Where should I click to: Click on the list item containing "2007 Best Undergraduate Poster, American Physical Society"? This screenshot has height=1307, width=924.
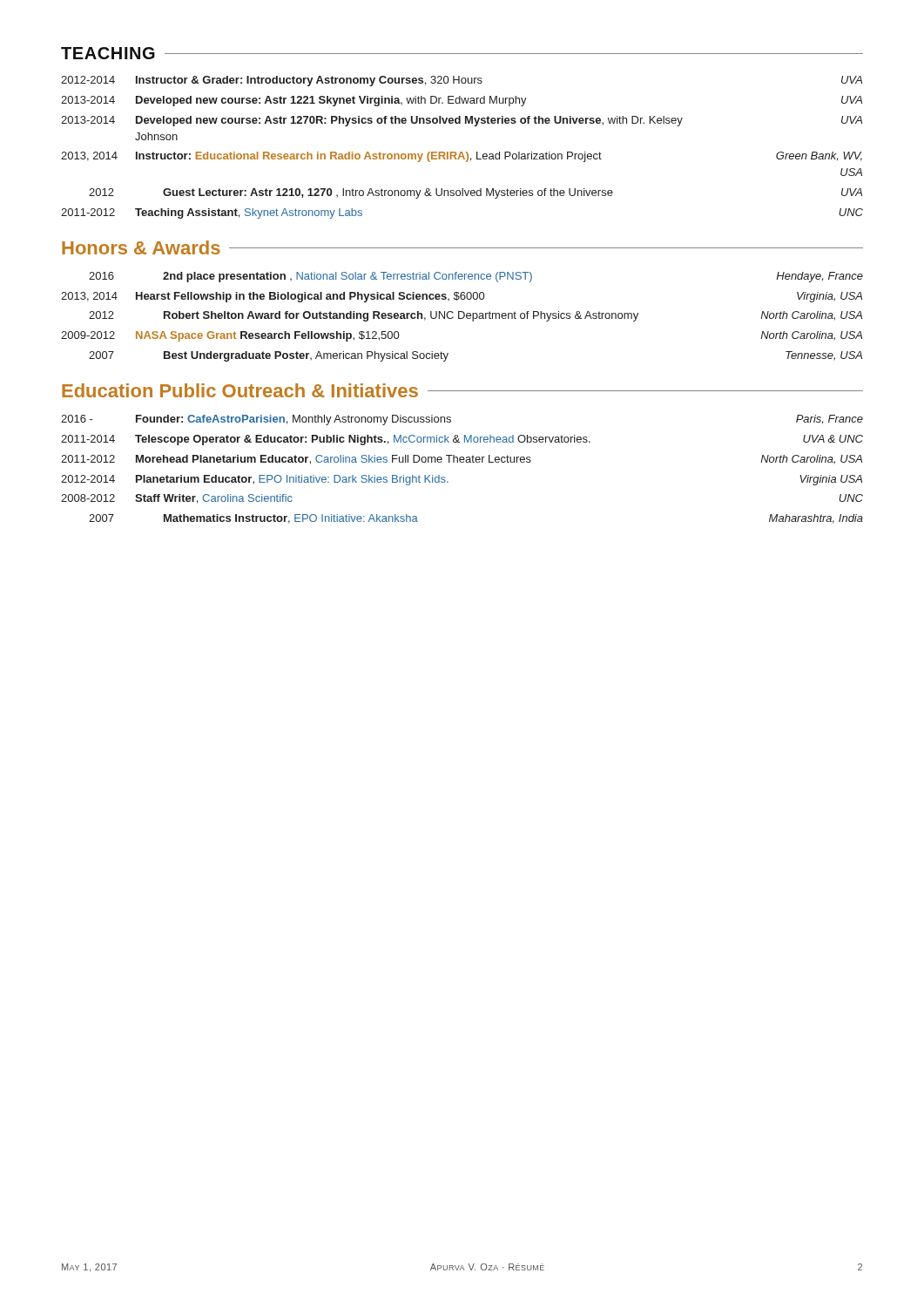[x=103, y=357]
